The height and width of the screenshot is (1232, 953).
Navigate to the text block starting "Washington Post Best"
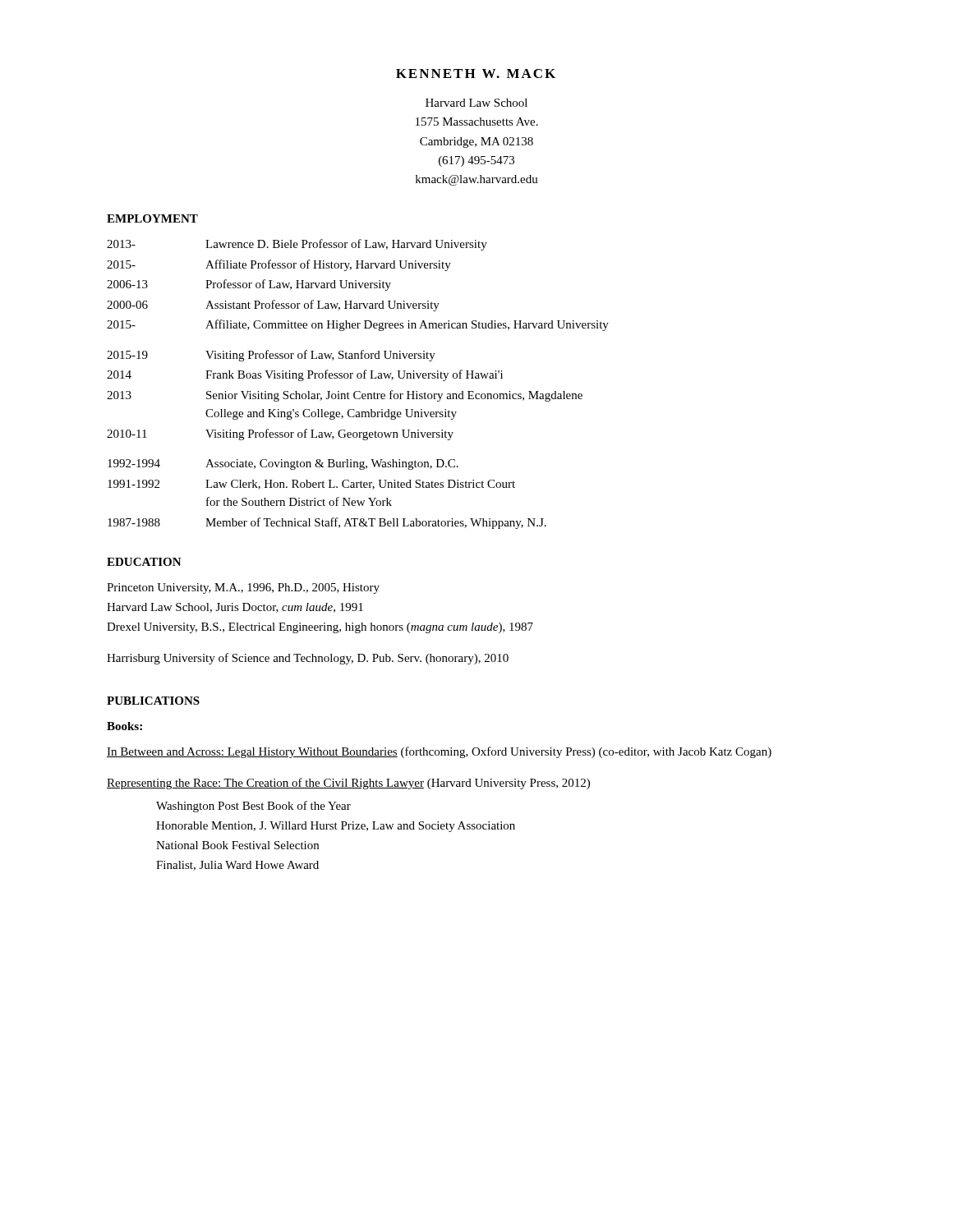pos(253,806)
